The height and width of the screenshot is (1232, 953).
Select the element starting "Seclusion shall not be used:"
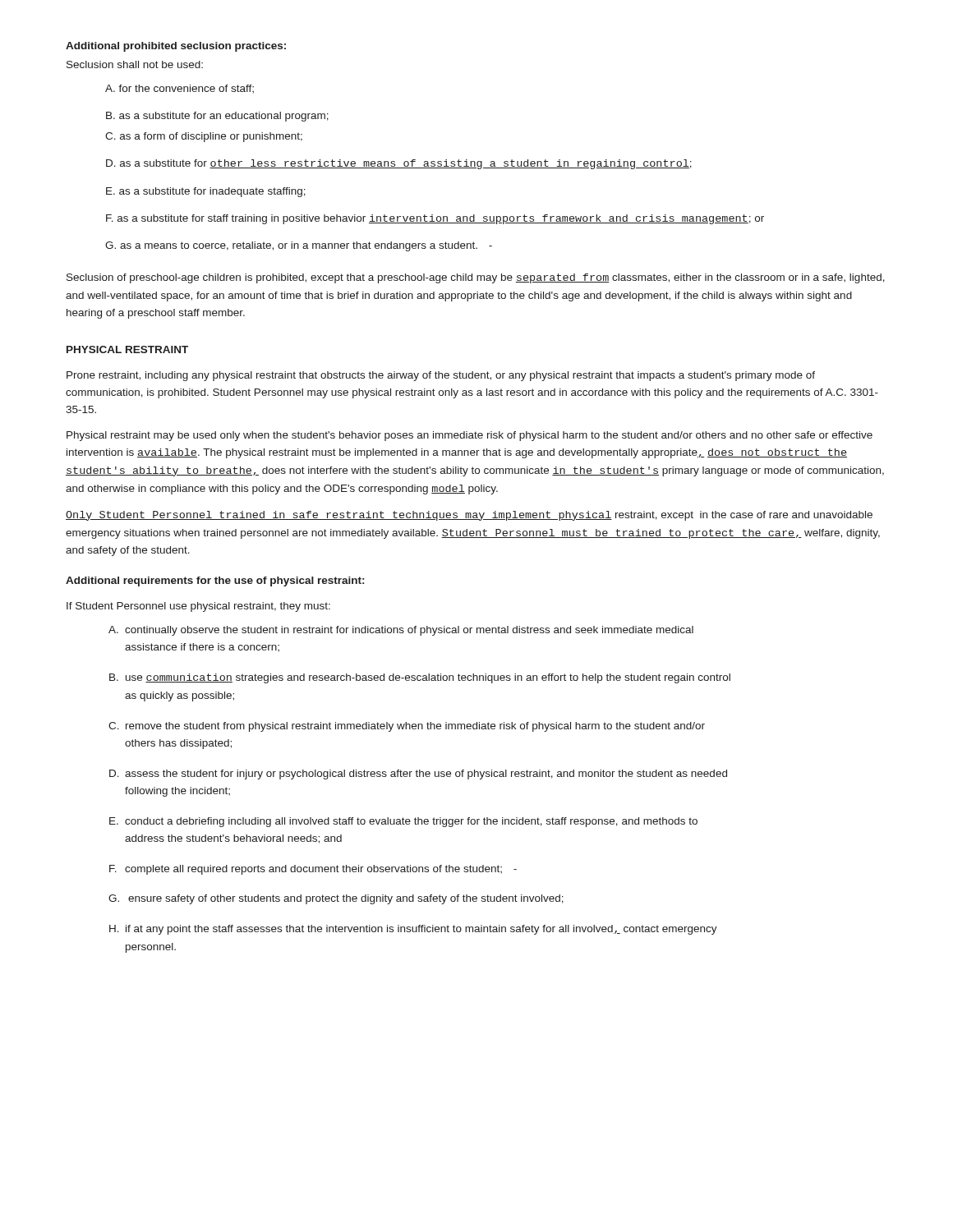135,64
